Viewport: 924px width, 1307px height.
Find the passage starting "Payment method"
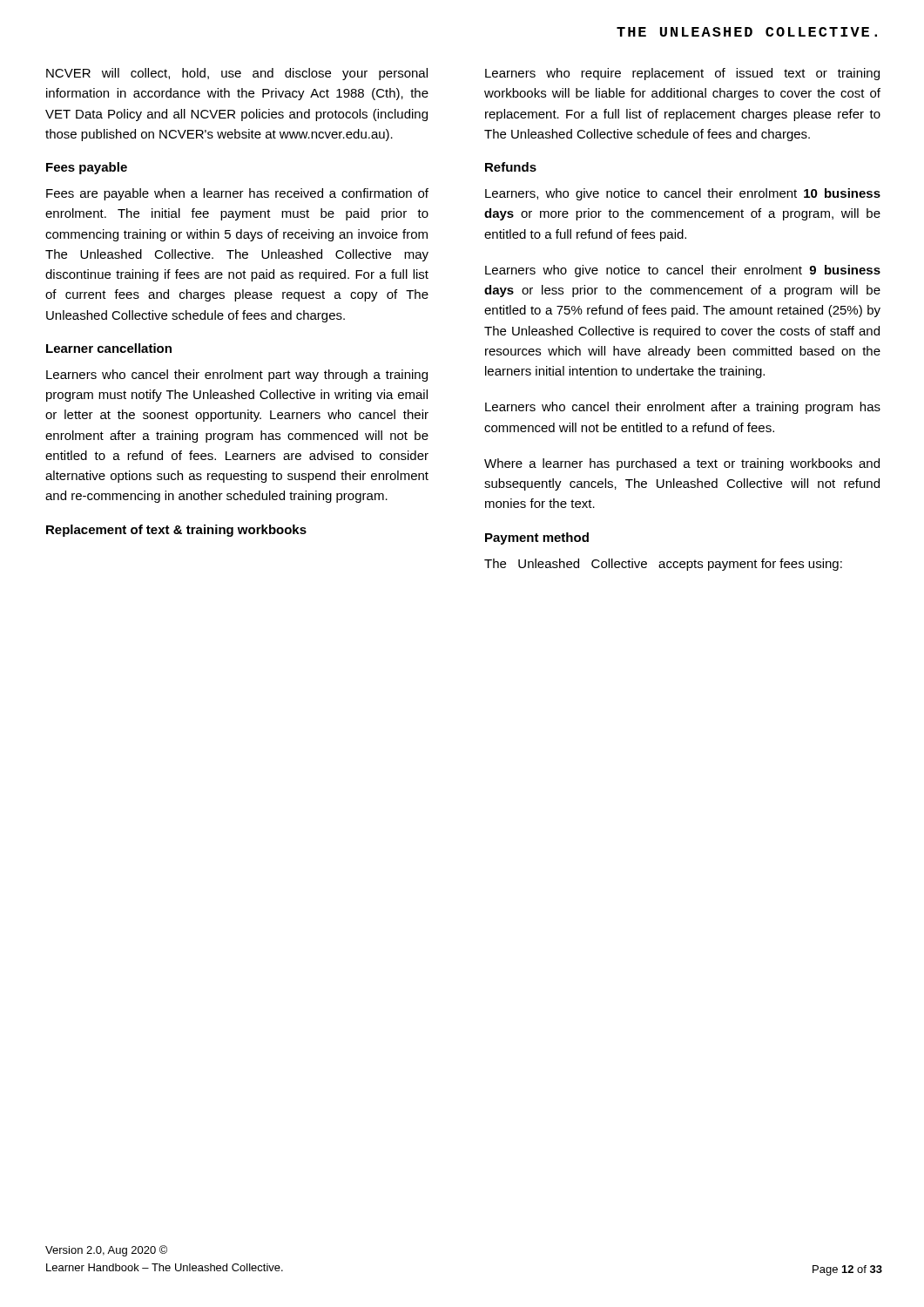[537, 537]
